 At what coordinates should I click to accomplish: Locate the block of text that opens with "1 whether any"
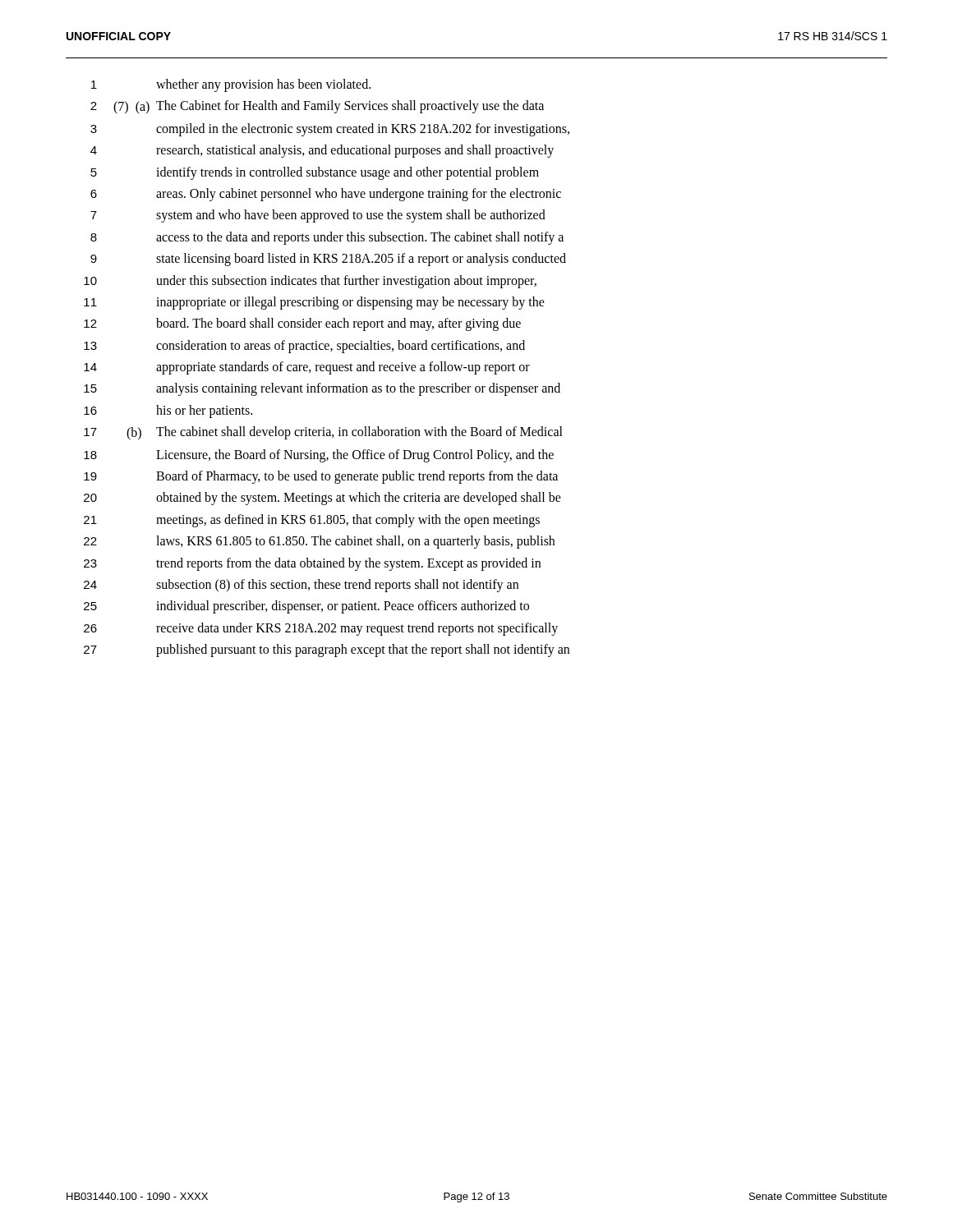[x=231, y=85]
